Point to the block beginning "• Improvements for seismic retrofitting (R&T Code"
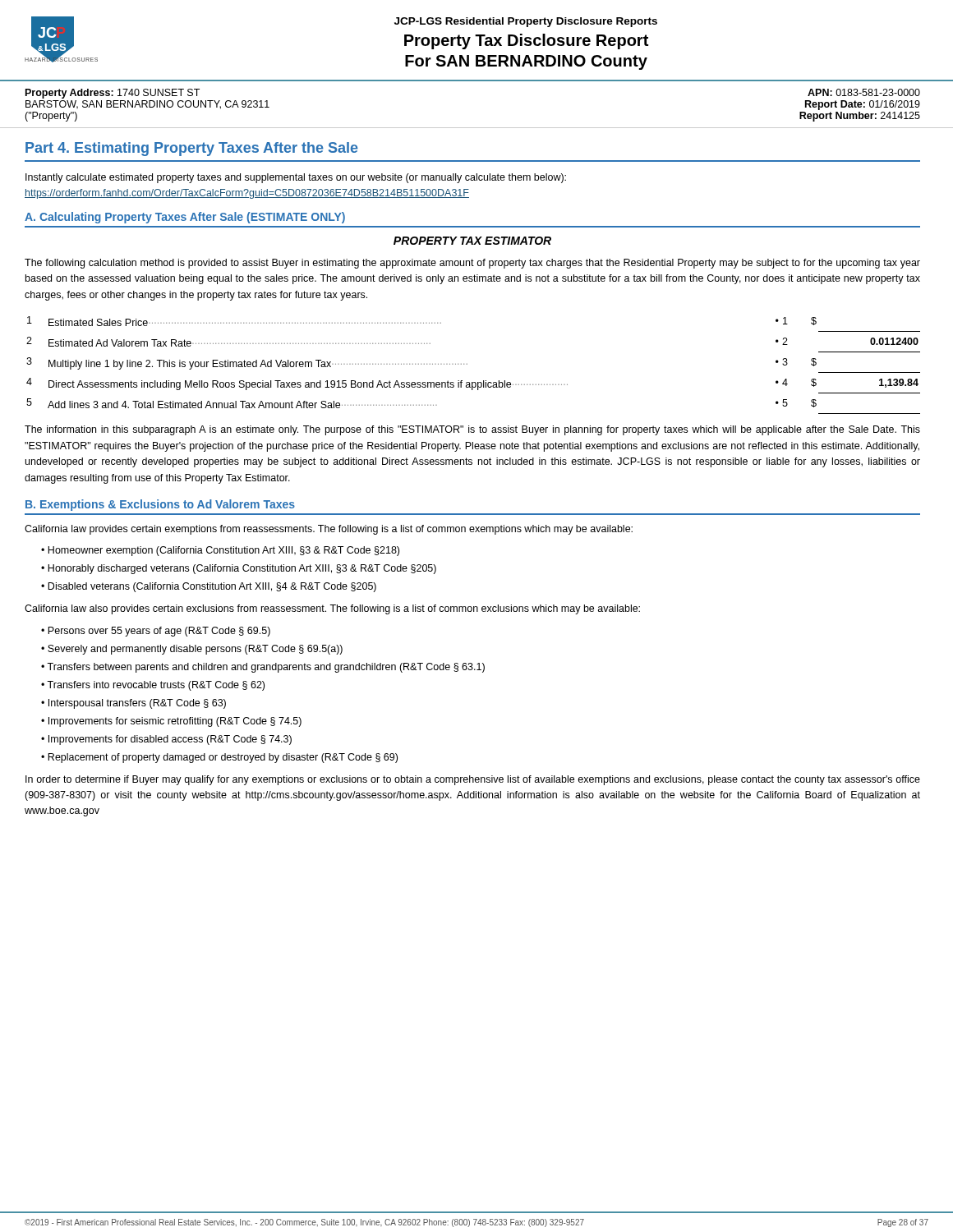This screenshot has height=1232, width=953. click(171, 721)
